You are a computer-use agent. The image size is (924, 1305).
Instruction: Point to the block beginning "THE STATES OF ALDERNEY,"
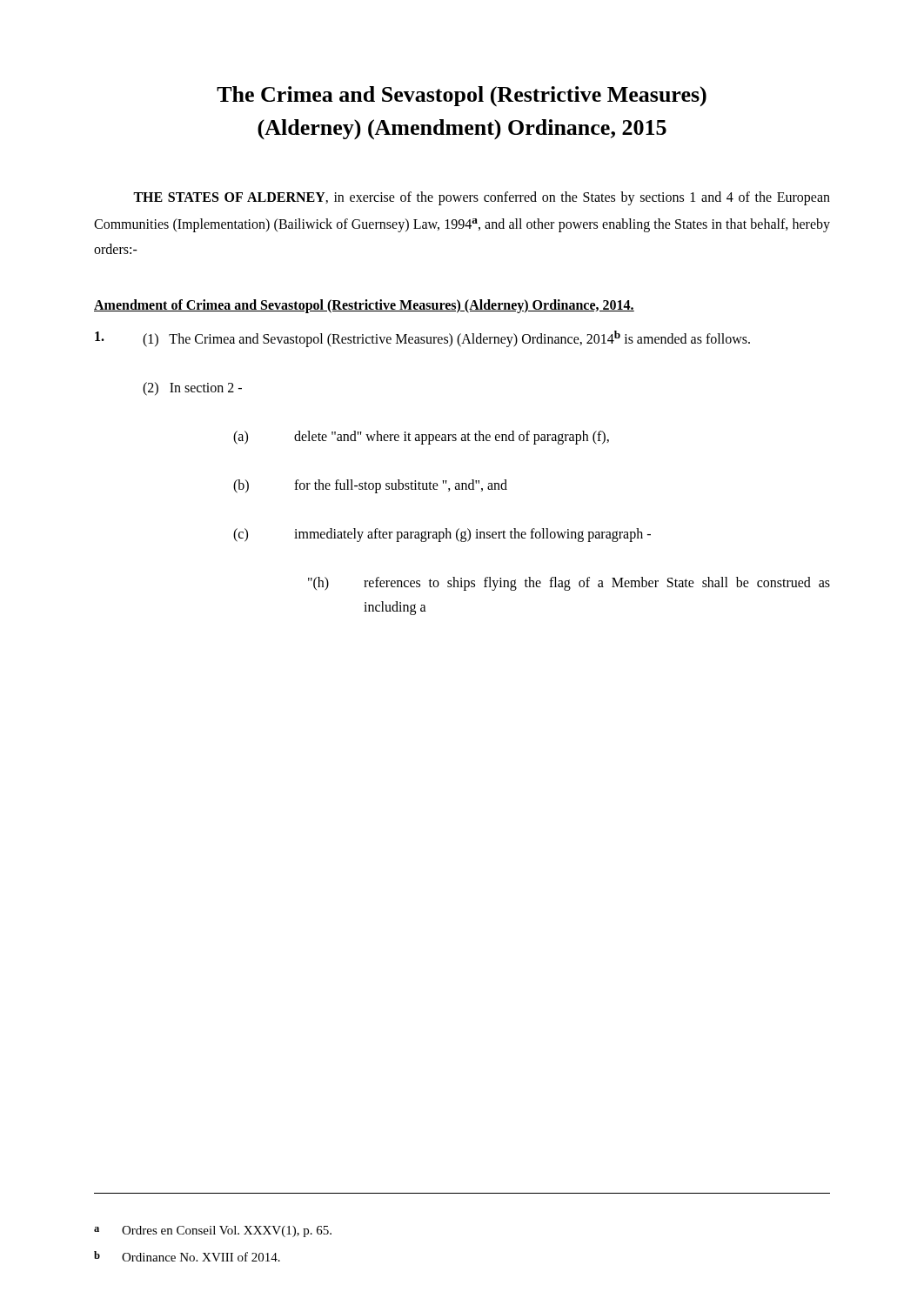(462, 223)
